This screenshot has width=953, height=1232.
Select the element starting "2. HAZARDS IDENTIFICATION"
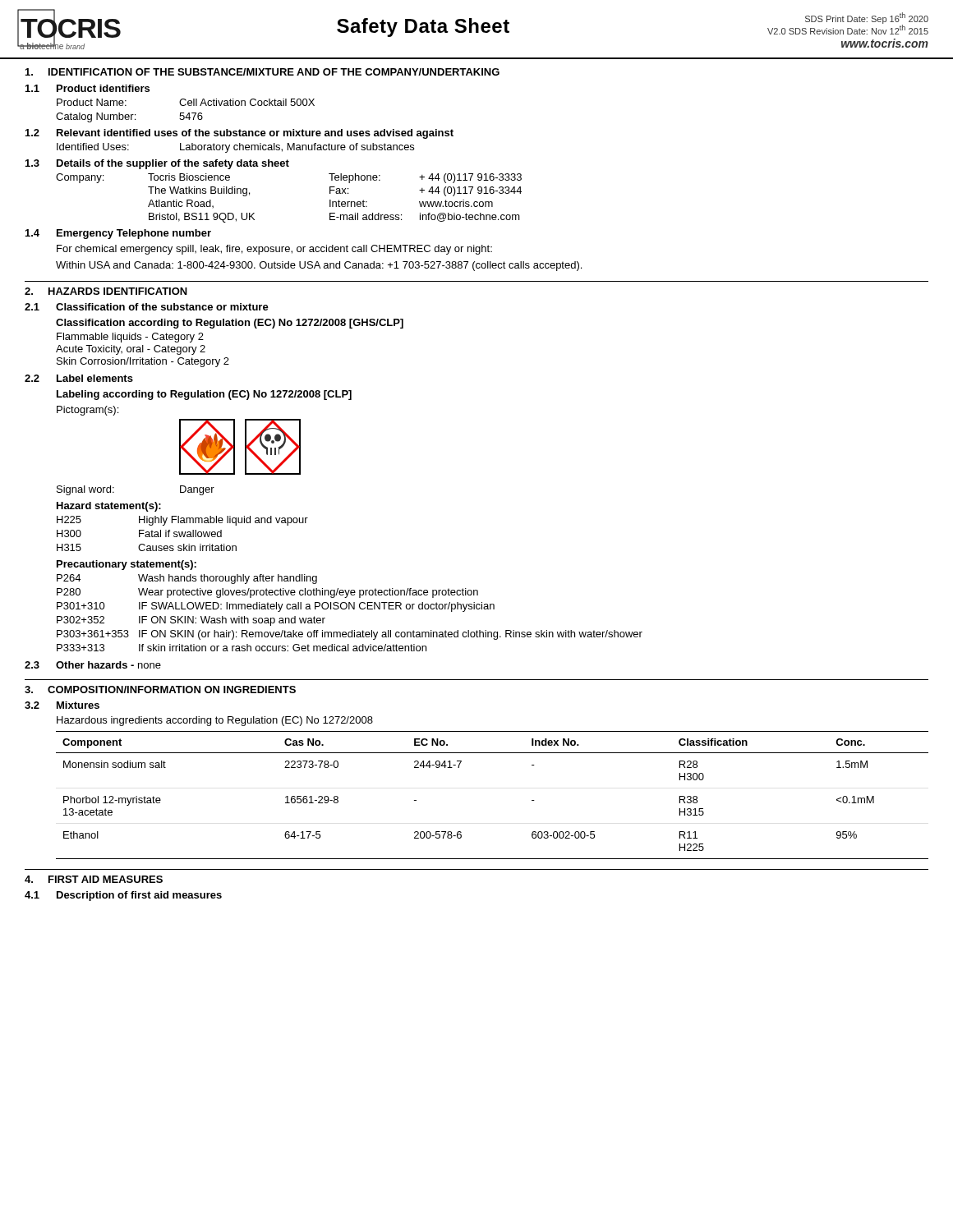click(106, 291)
